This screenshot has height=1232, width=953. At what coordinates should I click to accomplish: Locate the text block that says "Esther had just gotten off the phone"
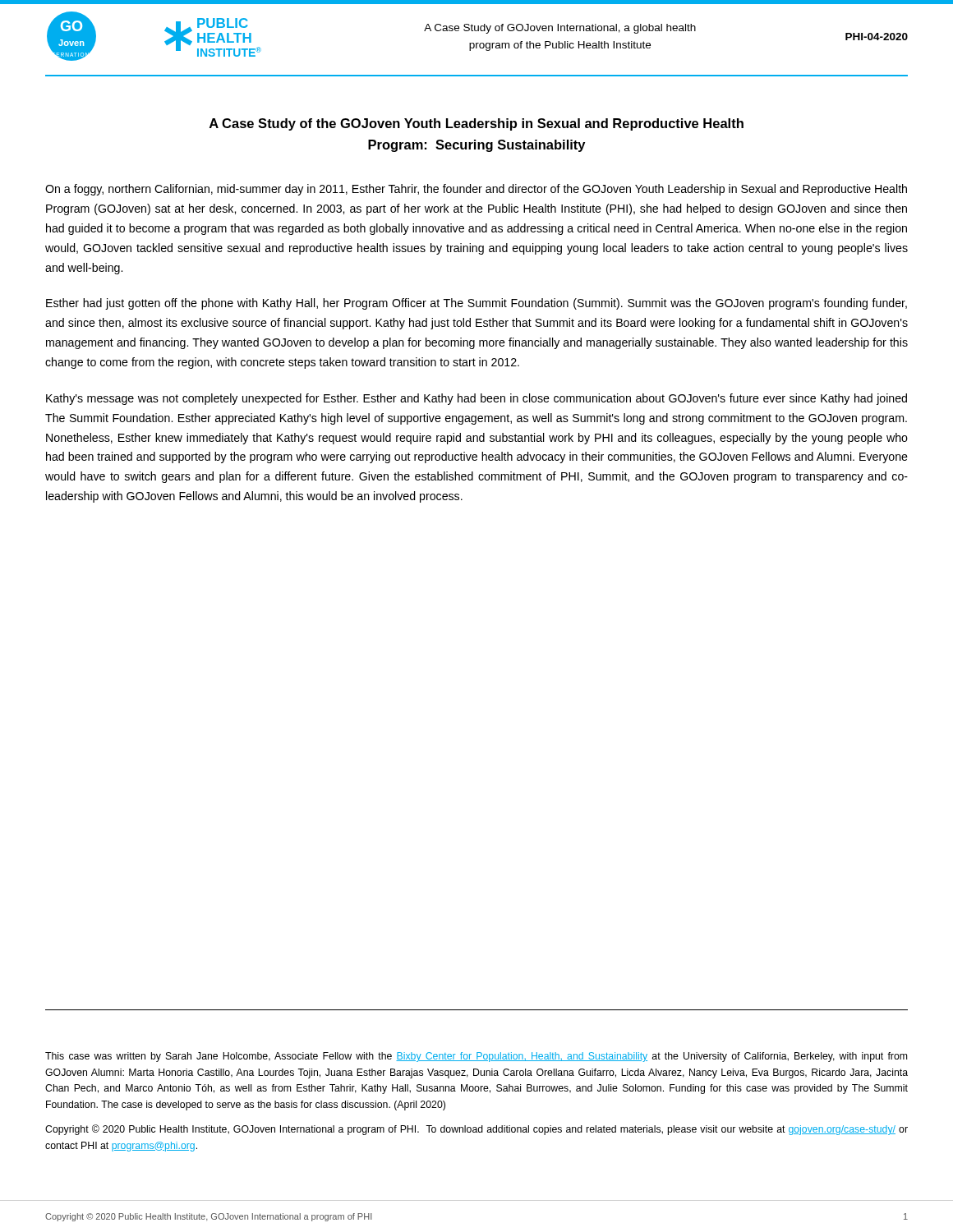(x=476, y=333)
